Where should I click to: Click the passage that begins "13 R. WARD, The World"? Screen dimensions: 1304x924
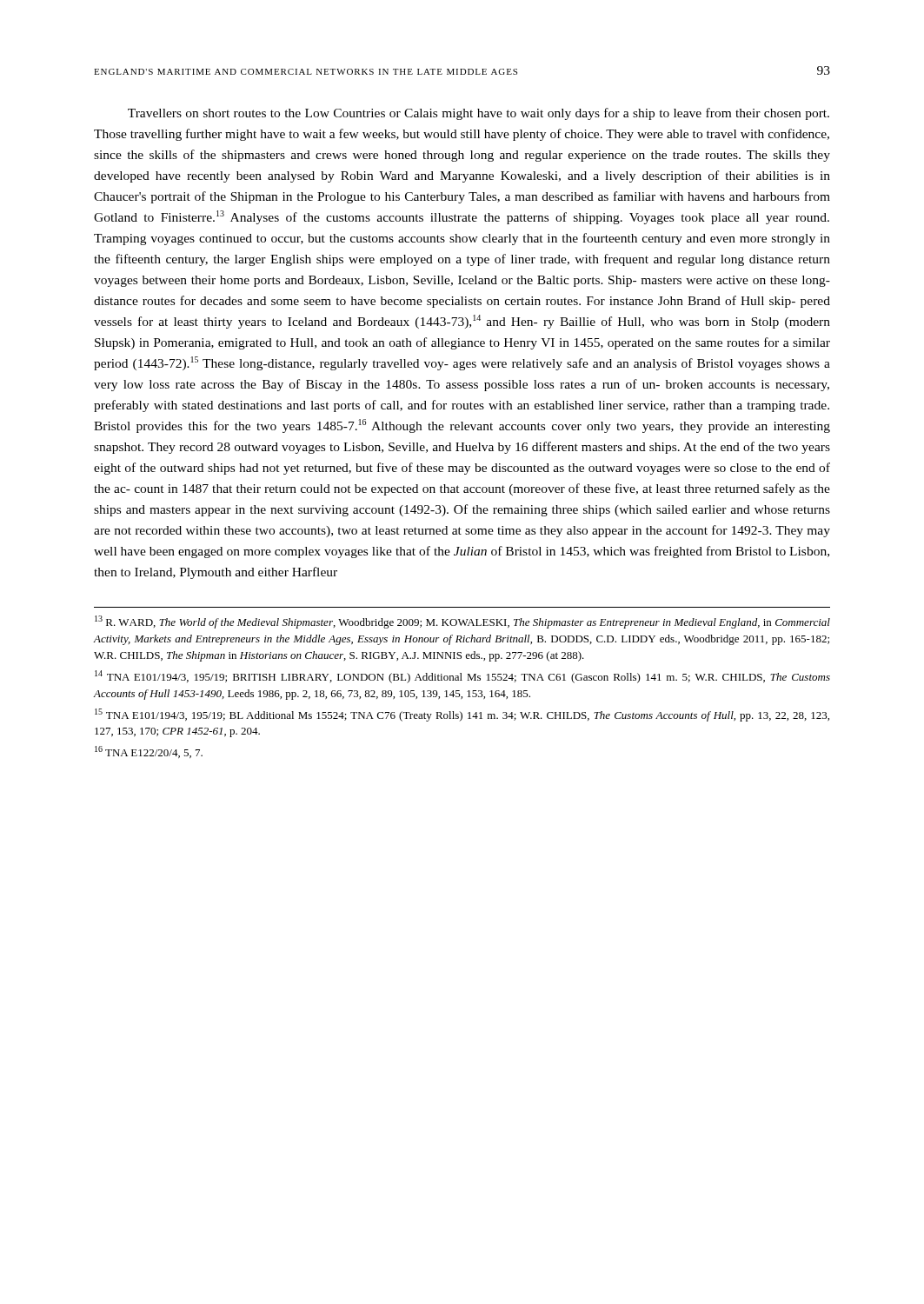click(x=462, y=638)
